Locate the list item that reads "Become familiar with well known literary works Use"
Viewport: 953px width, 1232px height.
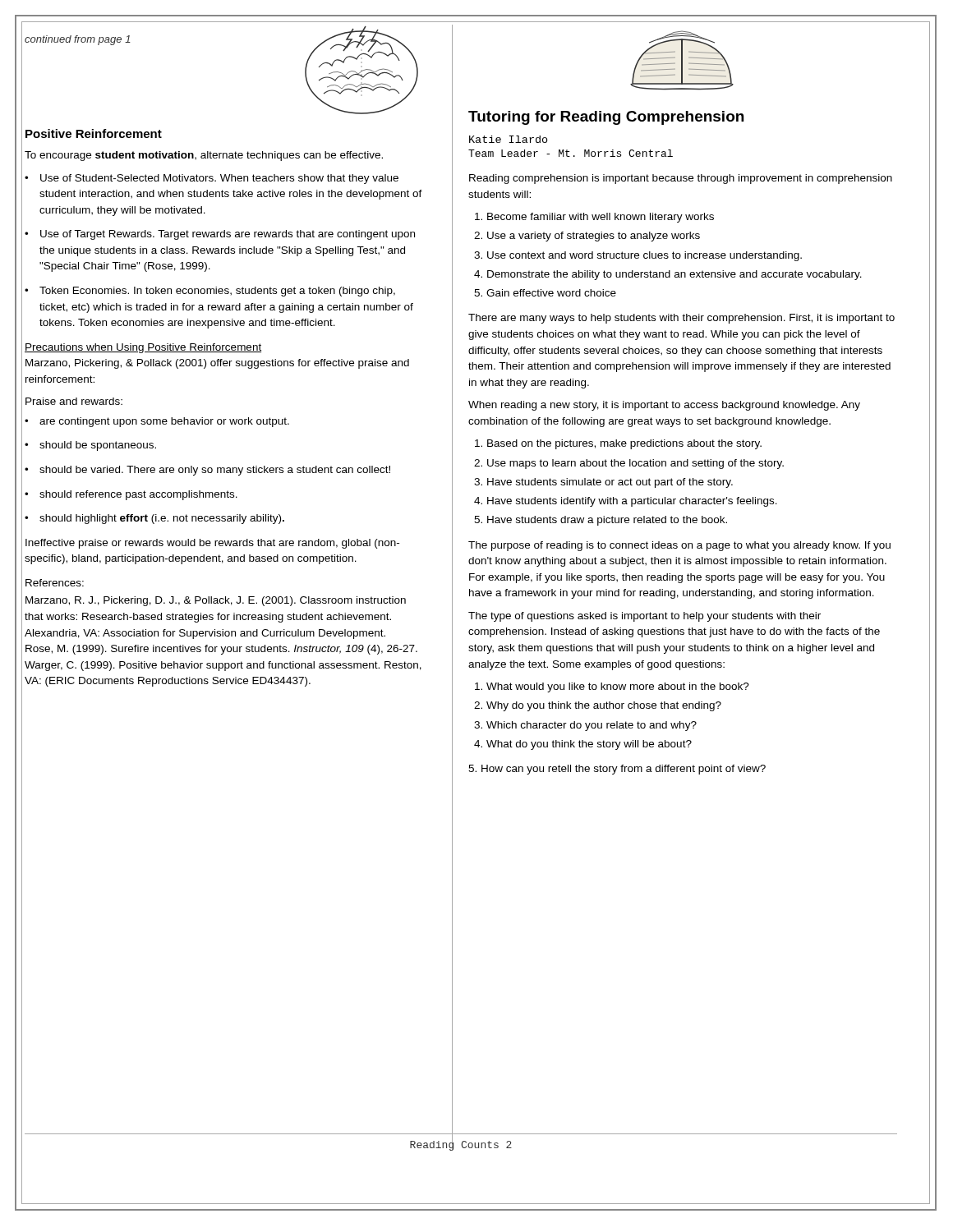pos(691,255)
